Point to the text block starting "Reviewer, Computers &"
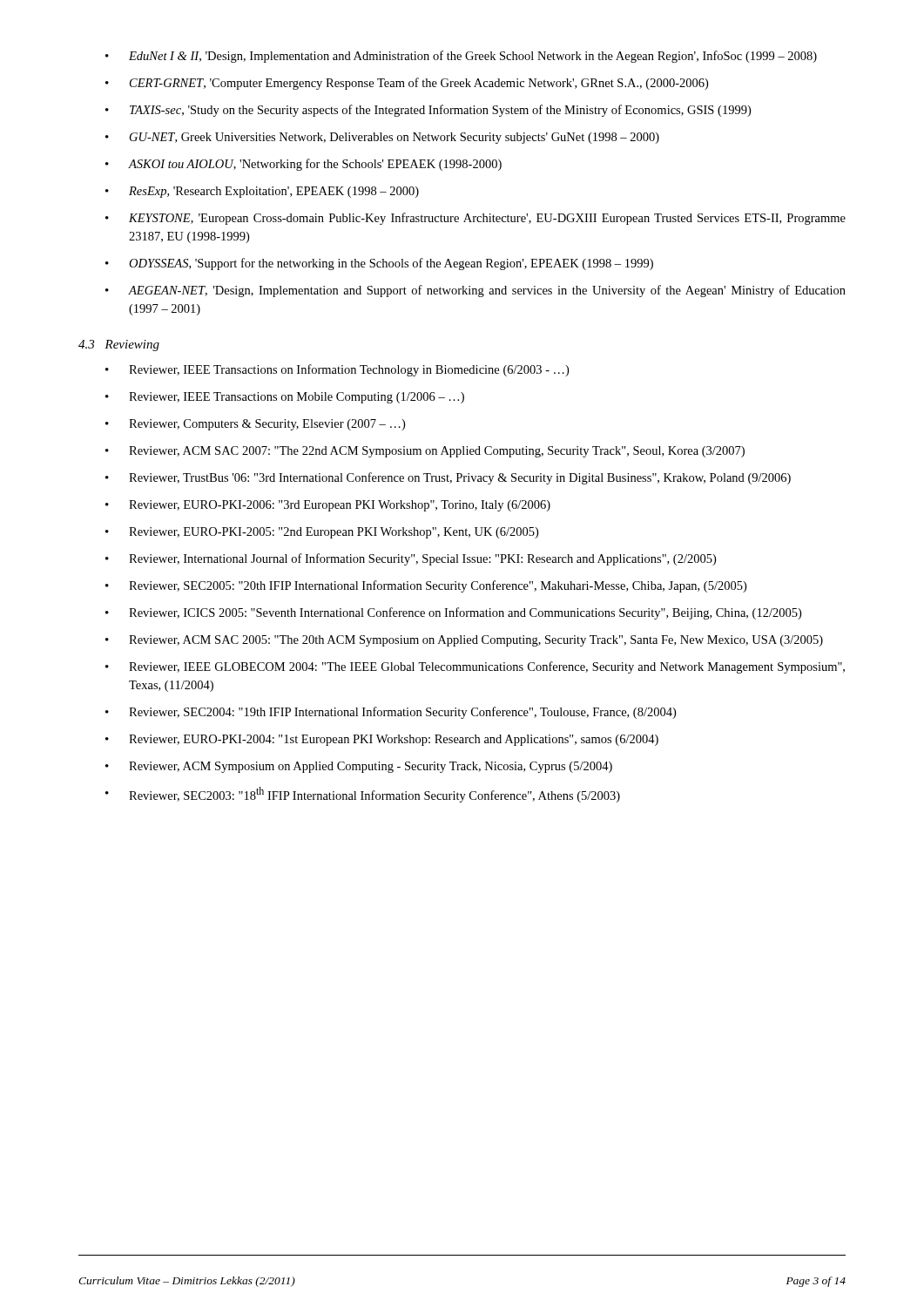 [267, 424]
